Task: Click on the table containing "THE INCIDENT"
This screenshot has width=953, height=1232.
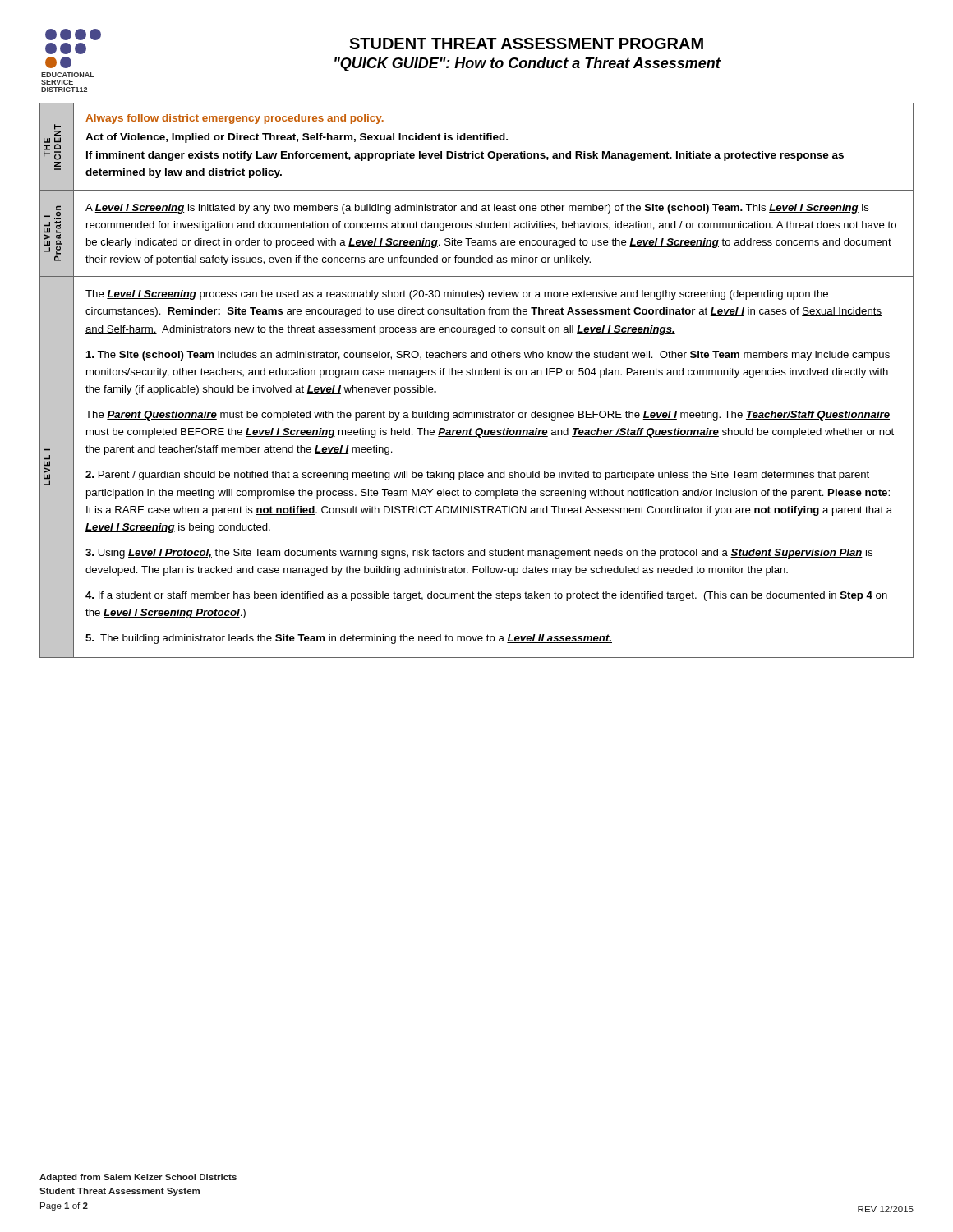Action: point(476,380)
